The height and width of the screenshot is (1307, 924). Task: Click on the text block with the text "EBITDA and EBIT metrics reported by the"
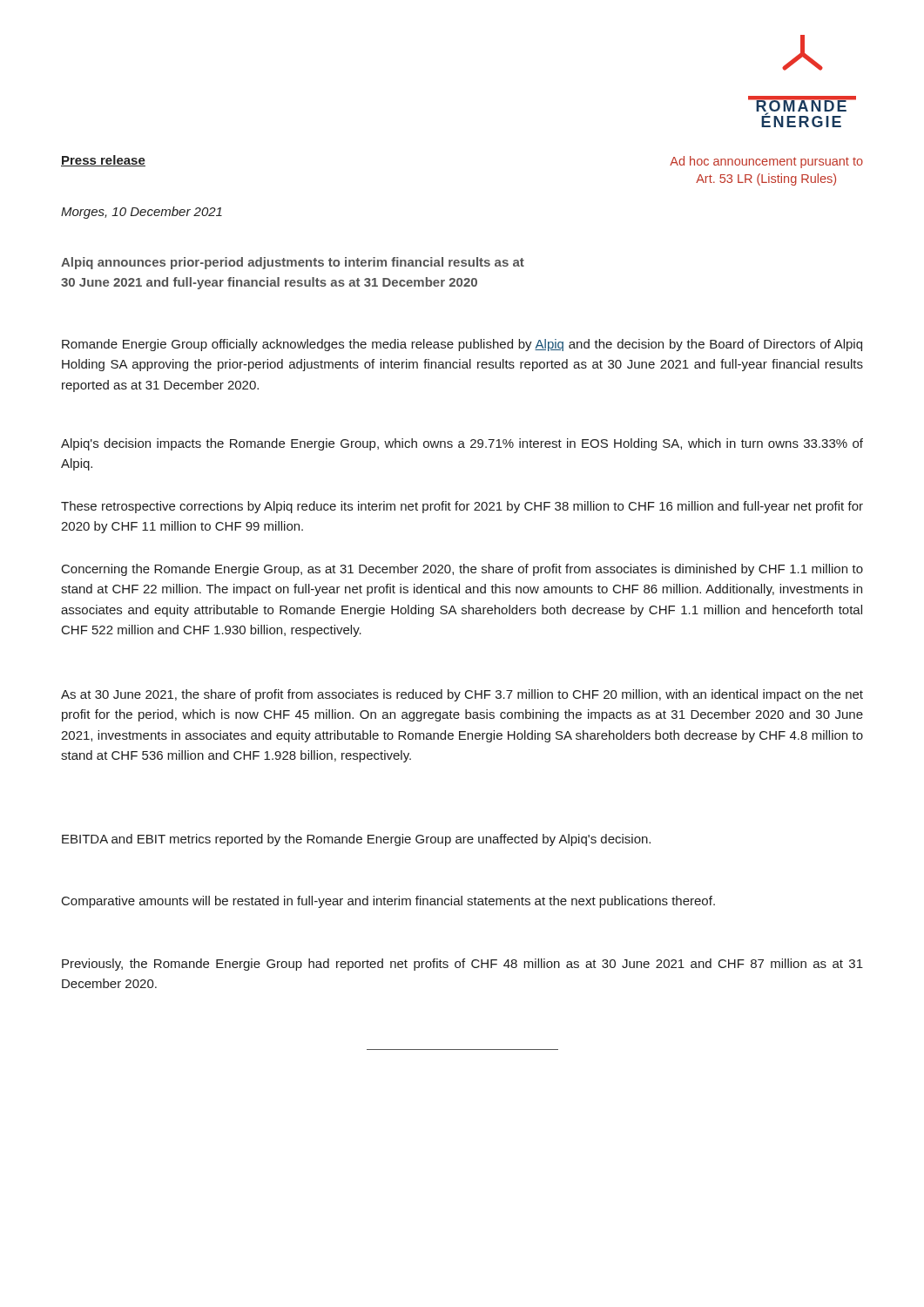[x=356, y=839]
